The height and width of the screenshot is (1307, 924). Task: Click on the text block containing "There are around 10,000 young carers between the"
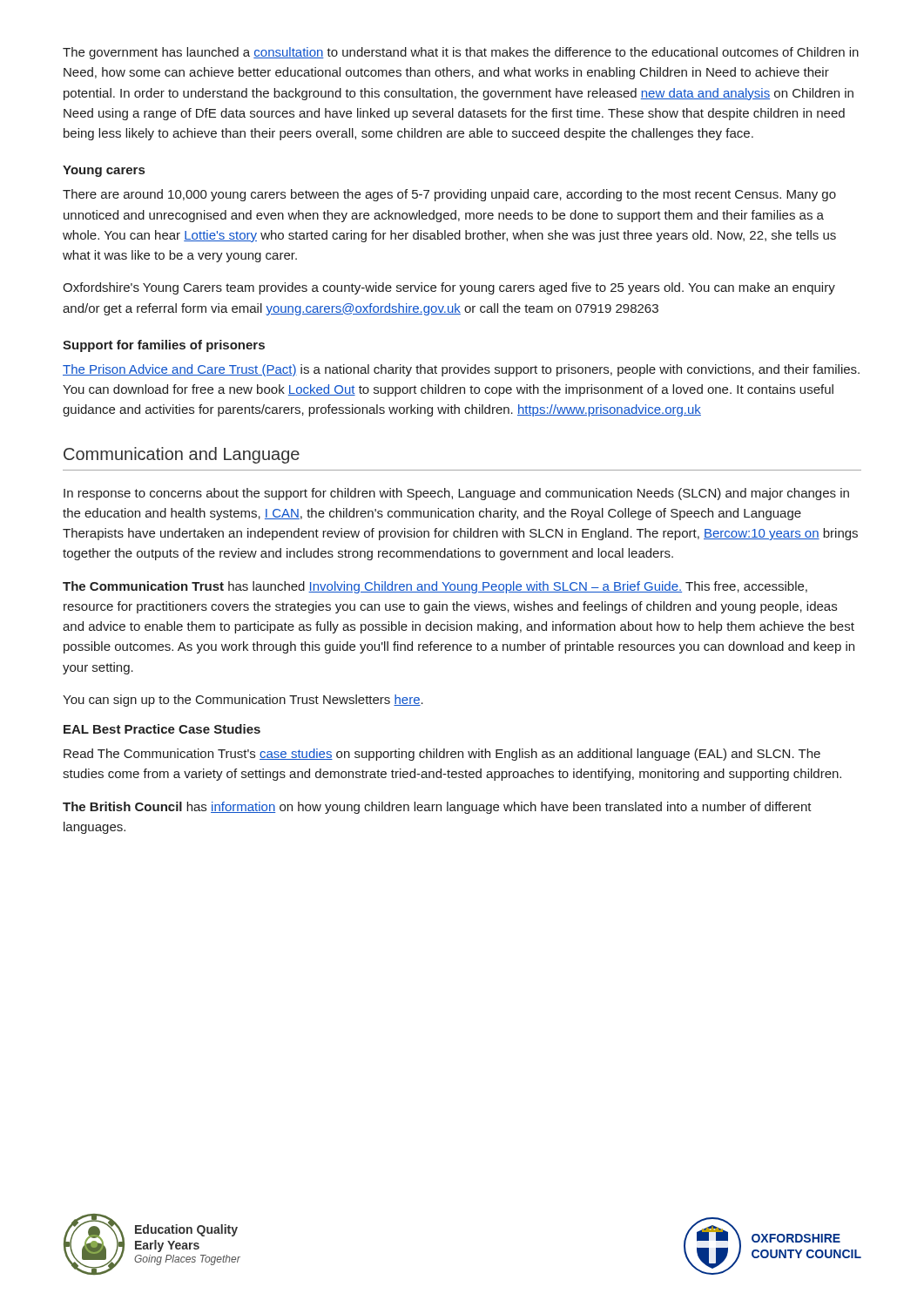[450, 224]
